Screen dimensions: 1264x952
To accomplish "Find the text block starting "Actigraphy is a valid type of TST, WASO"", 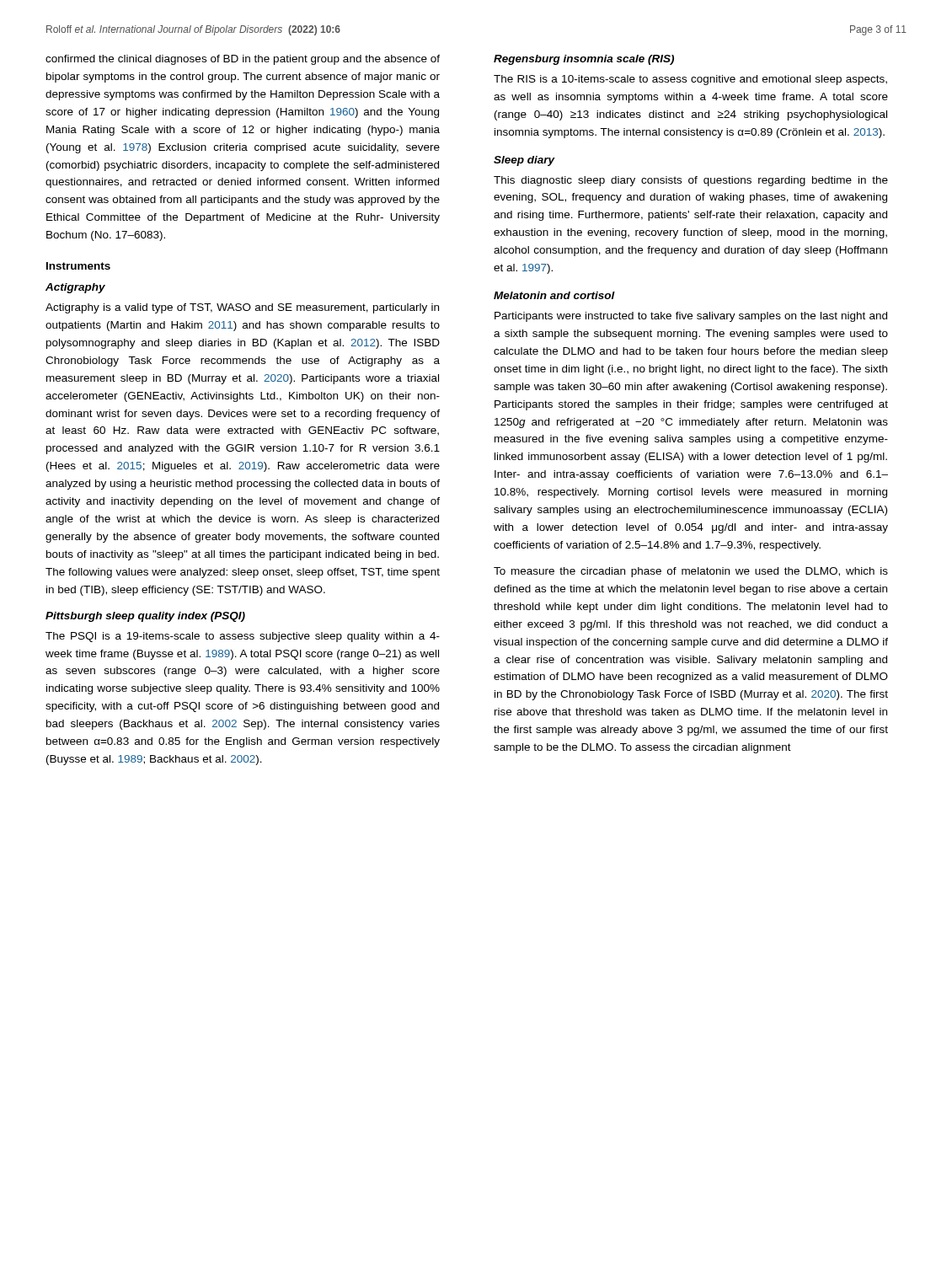I will pyautogui.click(x=243, y=449).
